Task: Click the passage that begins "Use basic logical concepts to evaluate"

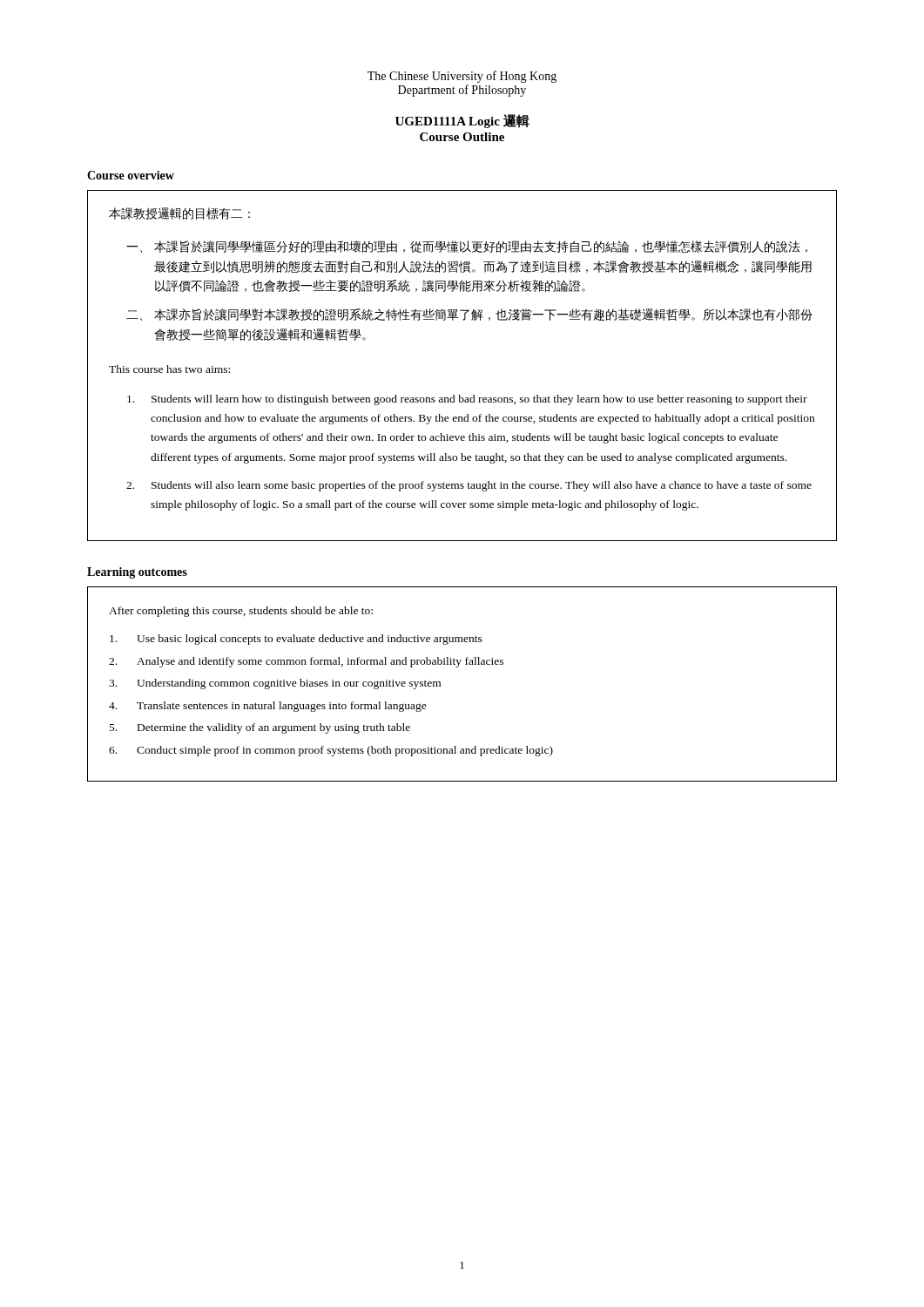Action: pyautogui.click(x=296, y=639)
